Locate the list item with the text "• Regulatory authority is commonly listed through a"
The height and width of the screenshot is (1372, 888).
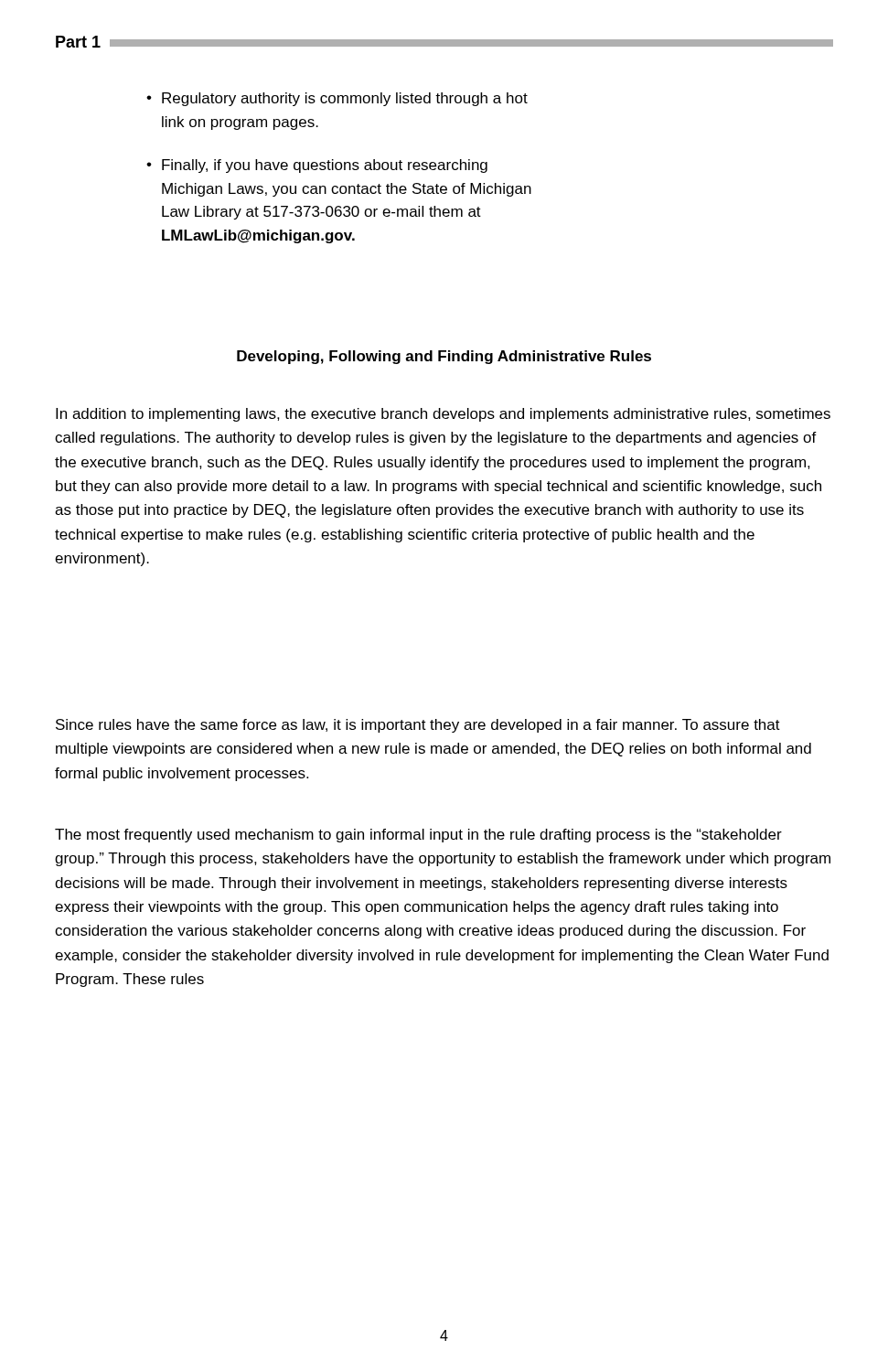(x=471, y=110)
